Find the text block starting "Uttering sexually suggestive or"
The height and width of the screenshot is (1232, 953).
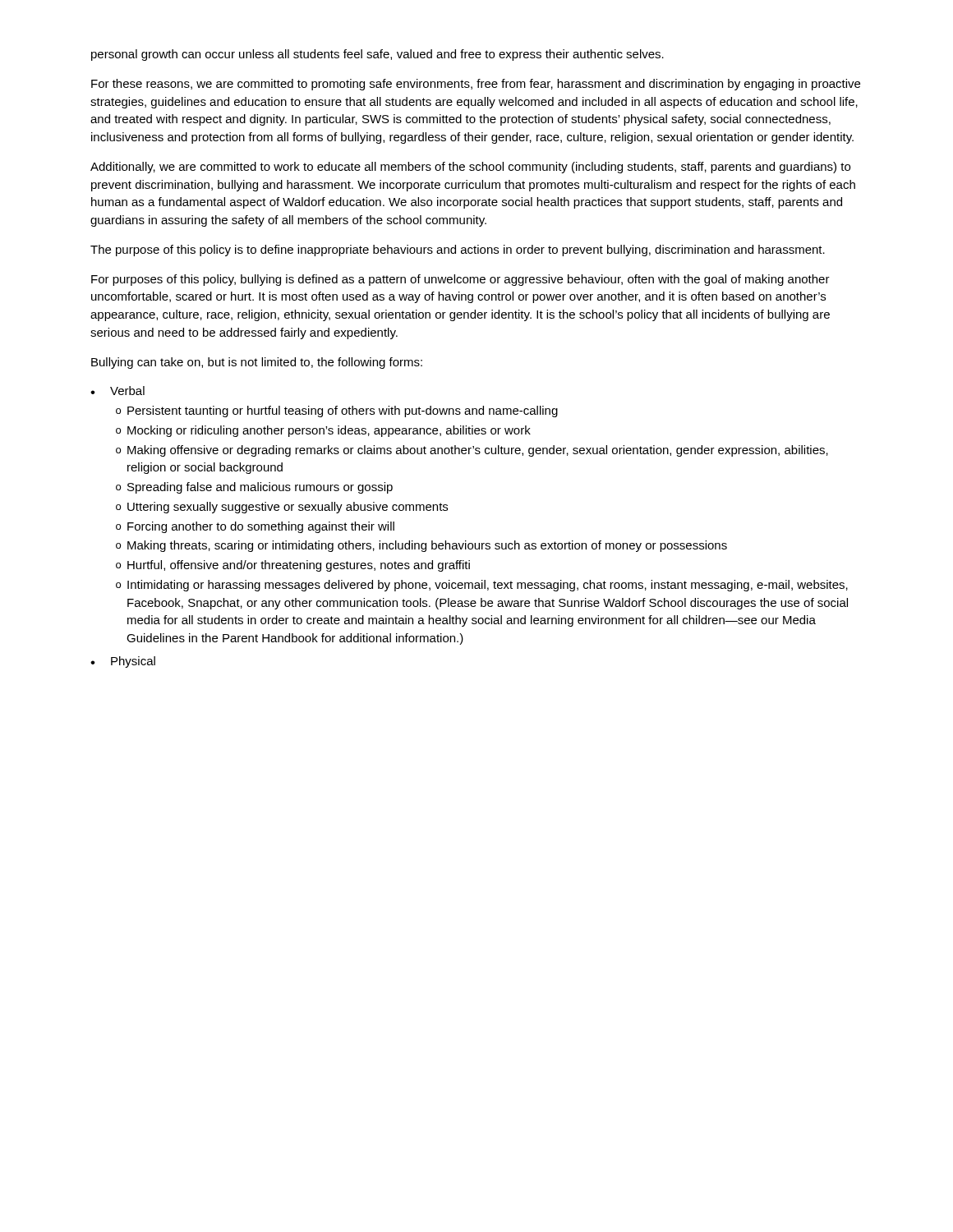click(288, 506)
